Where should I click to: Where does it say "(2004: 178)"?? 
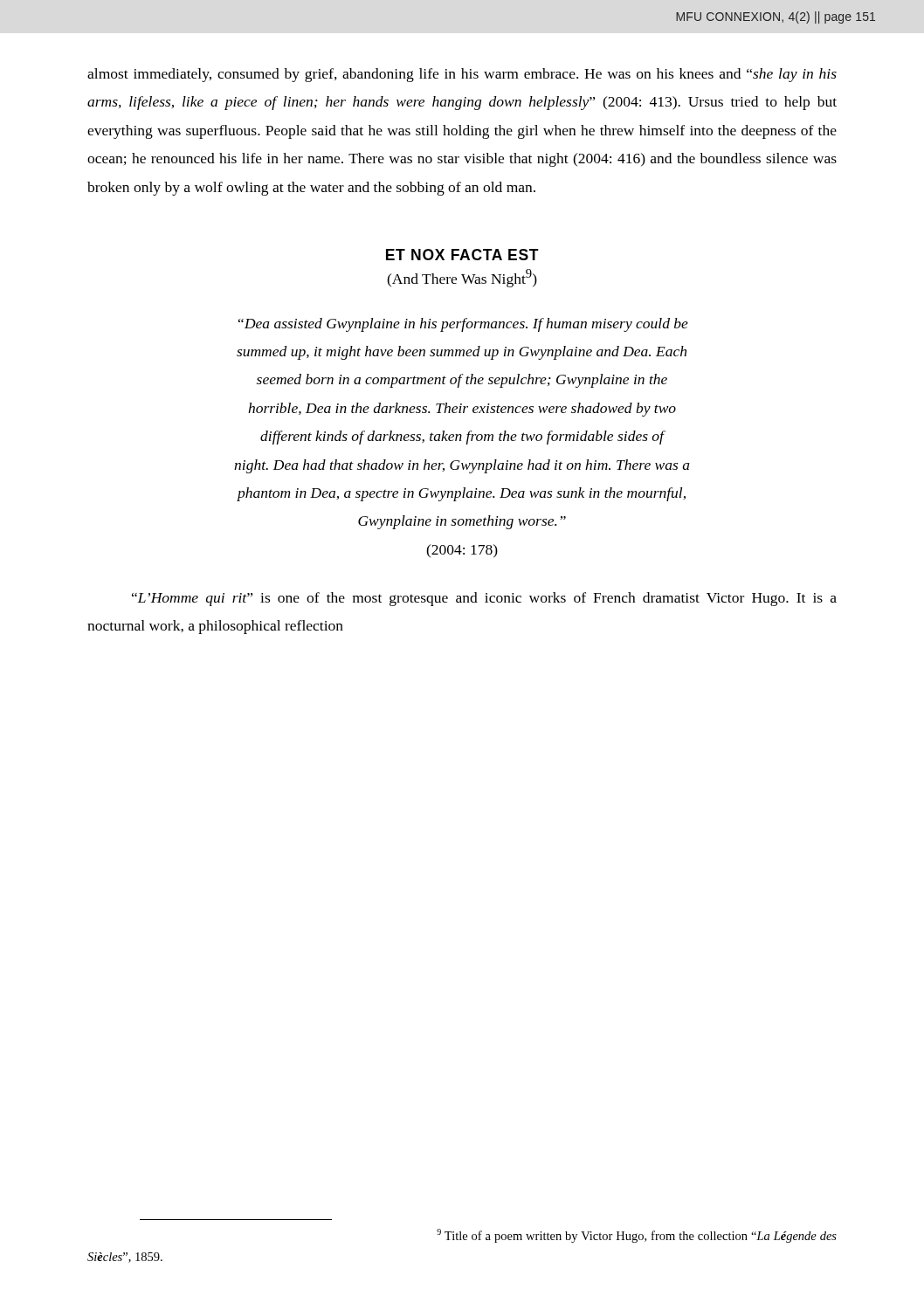pyautogui.click(x=462, y=549)
